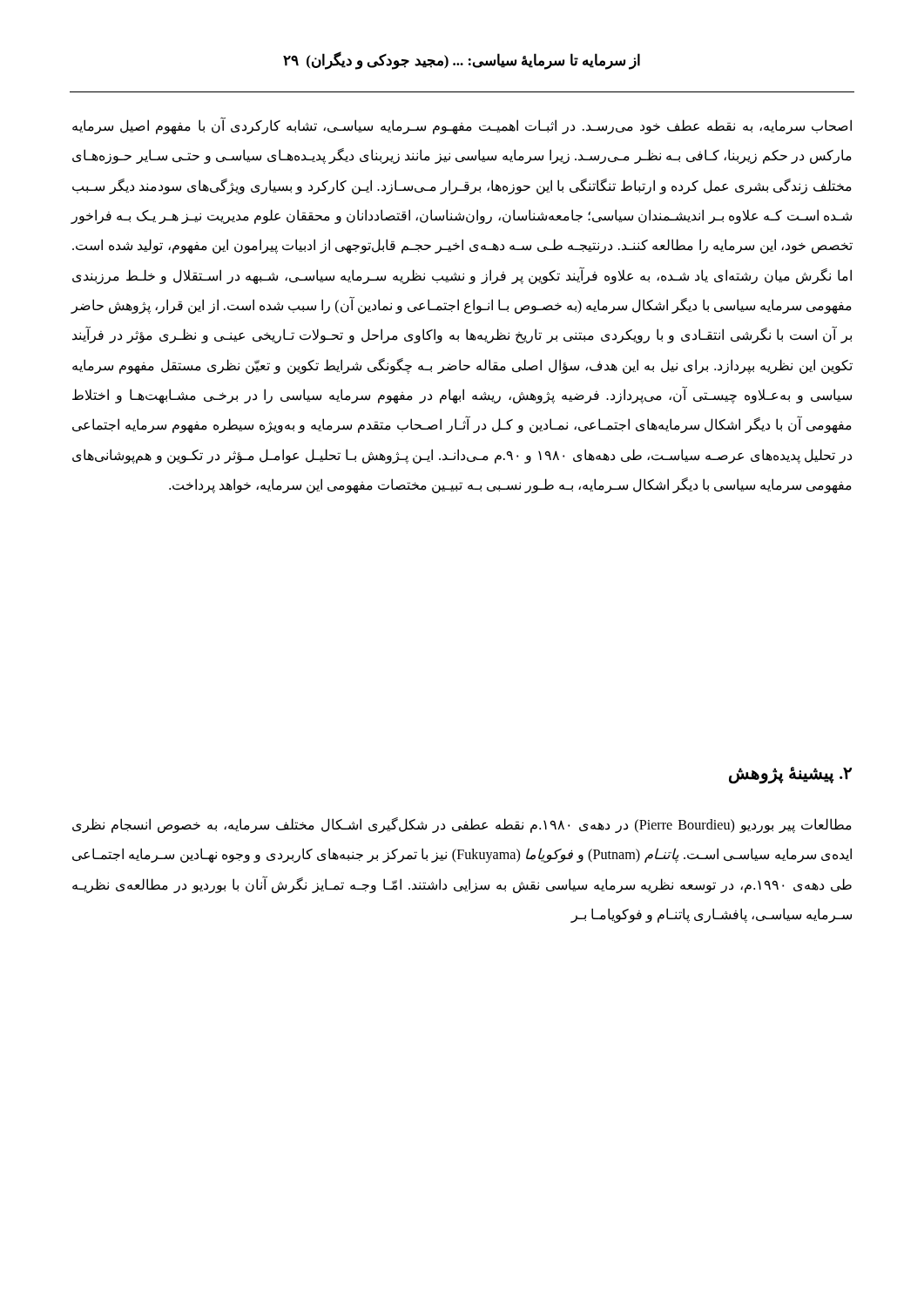
Task: Find the text block containing "مطالعات پیر بوردیو (Pierre Bourdieu) در دهه‌ی ۱۹۸۰.م"
Action: [x=462, y=870]
